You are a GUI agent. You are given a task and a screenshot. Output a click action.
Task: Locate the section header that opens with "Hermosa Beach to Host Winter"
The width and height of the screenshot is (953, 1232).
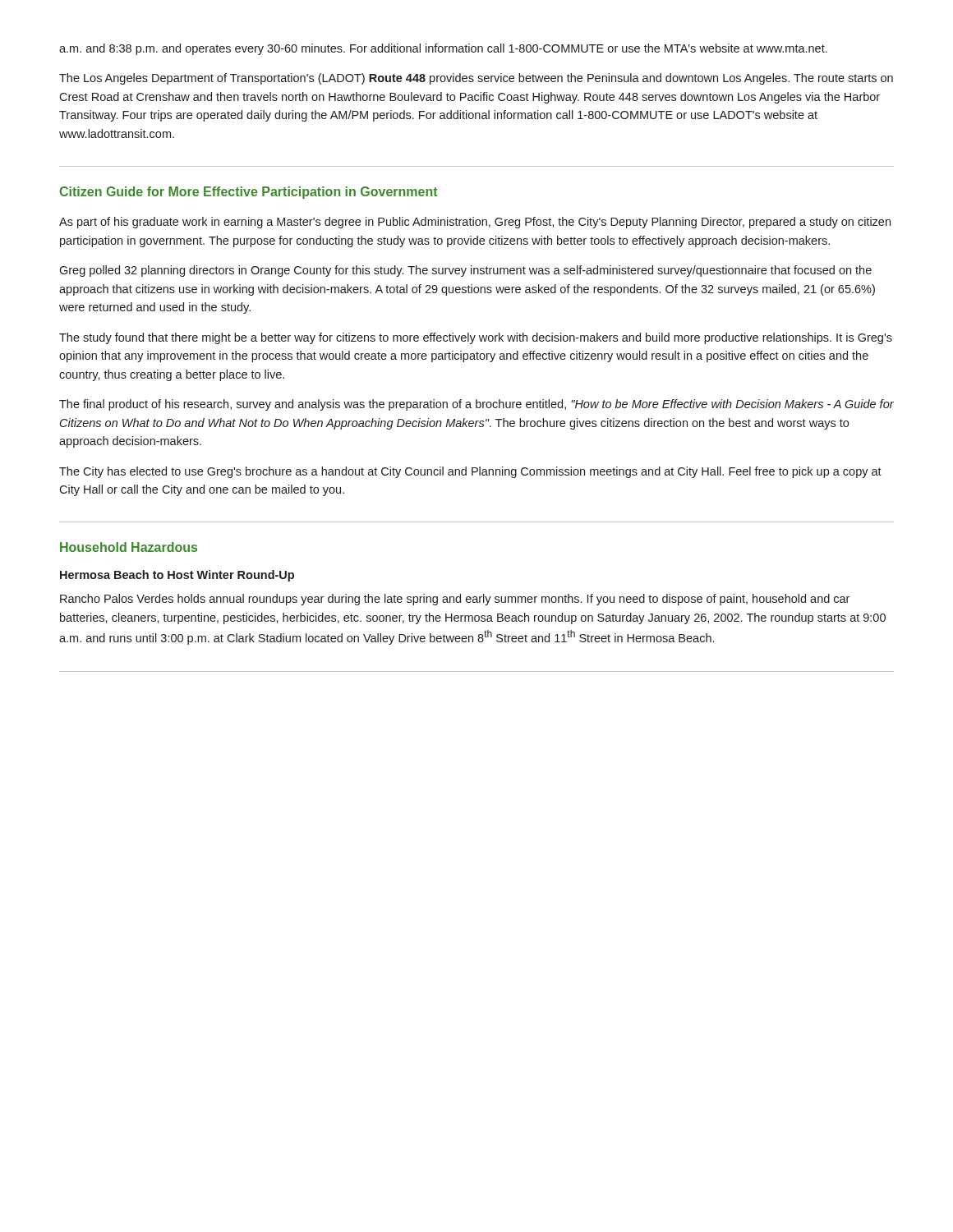pyautogui.click(x=177, y=575)
